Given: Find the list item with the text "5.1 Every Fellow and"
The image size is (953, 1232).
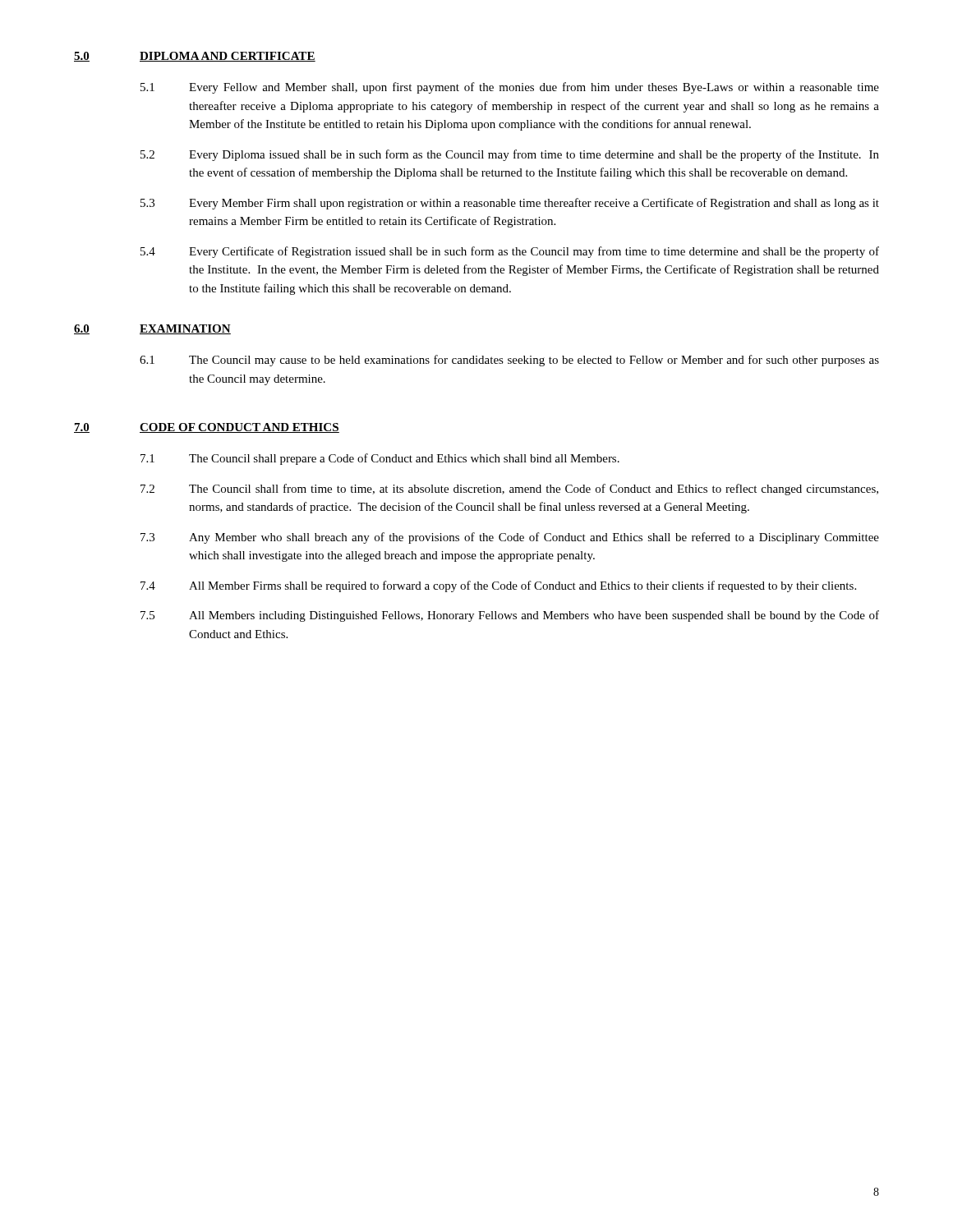Looking at the screenshot, I should tap(509, 106).
